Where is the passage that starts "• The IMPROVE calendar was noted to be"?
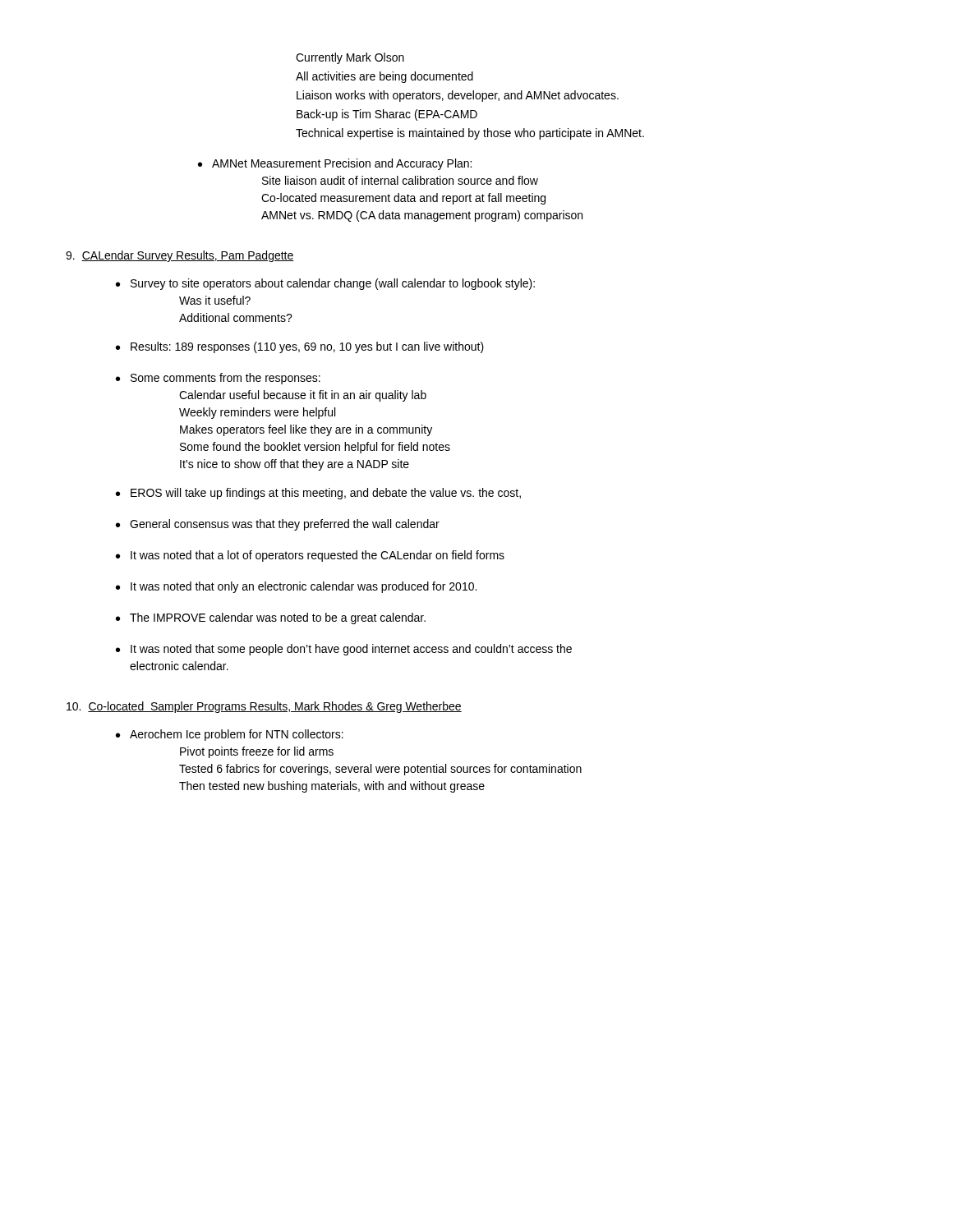The width and height of the screenshot is (953, 1232). click(x=271, y=618)
